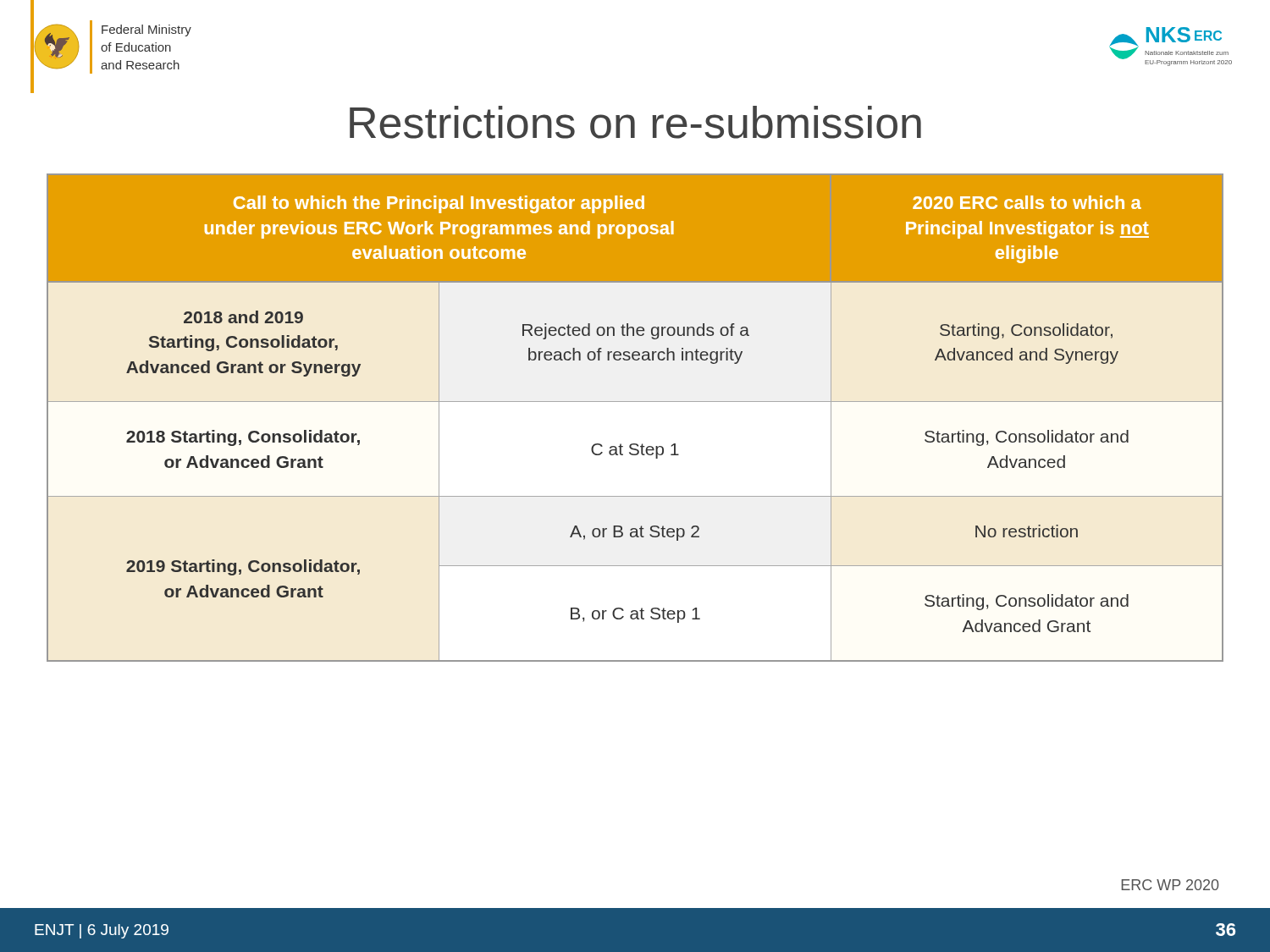Find the passage starting "ERC WP 2020"
The image size is (1270, 952).
tap(1170, 885)
